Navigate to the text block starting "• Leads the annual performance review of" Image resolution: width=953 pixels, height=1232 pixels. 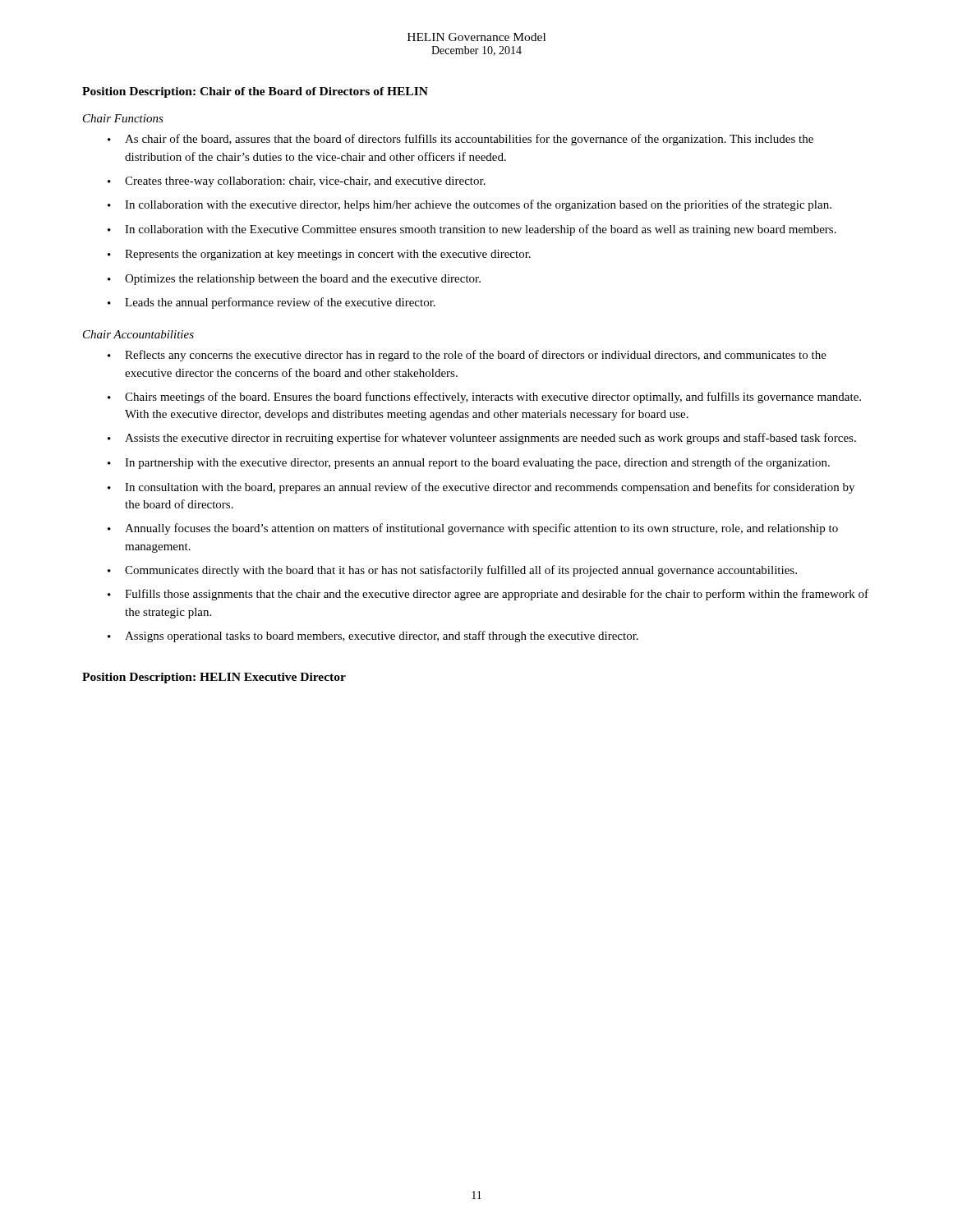click(x=272, y=303)
